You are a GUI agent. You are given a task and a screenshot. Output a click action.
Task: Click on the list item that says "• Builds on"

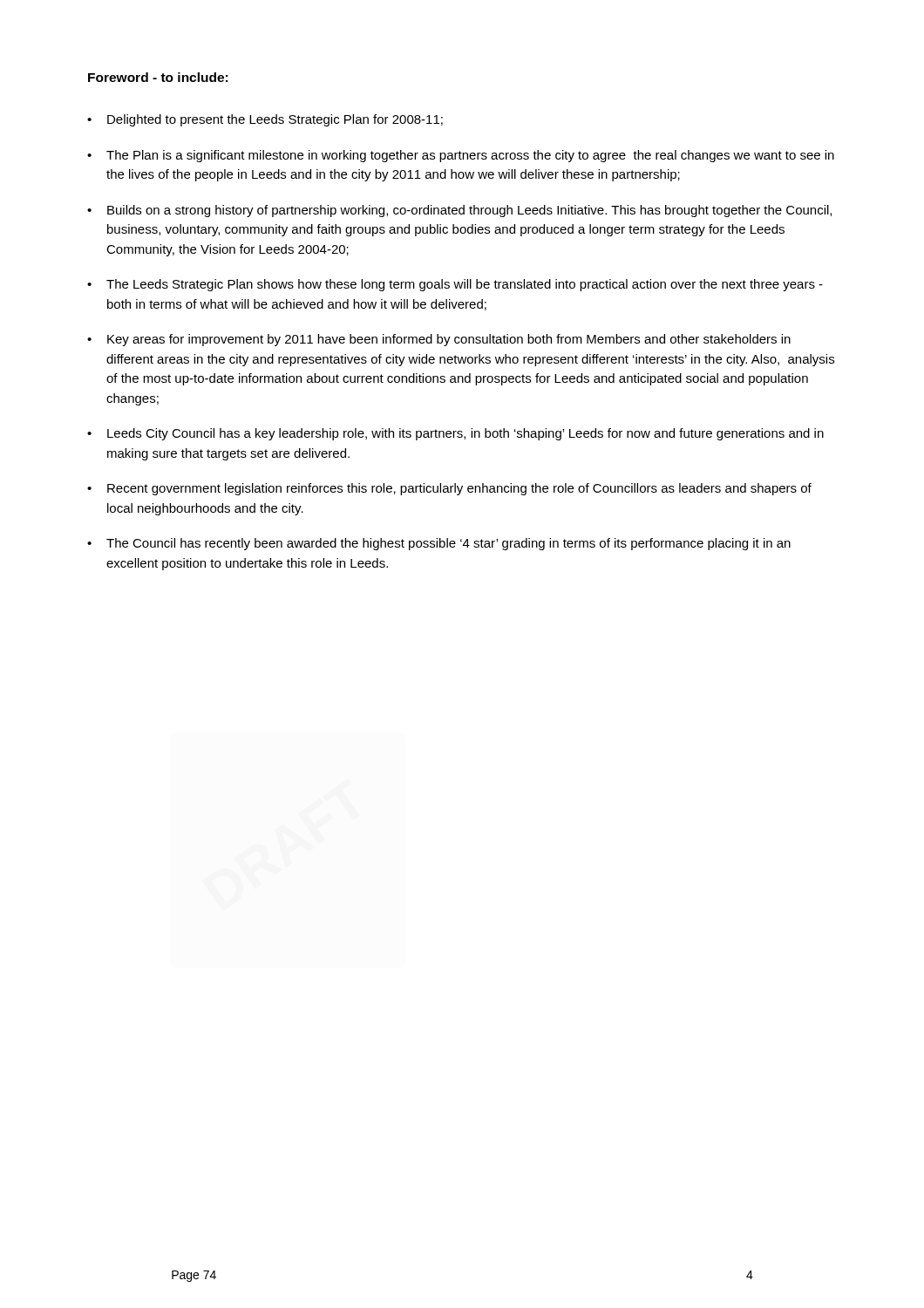coord(462,230)
